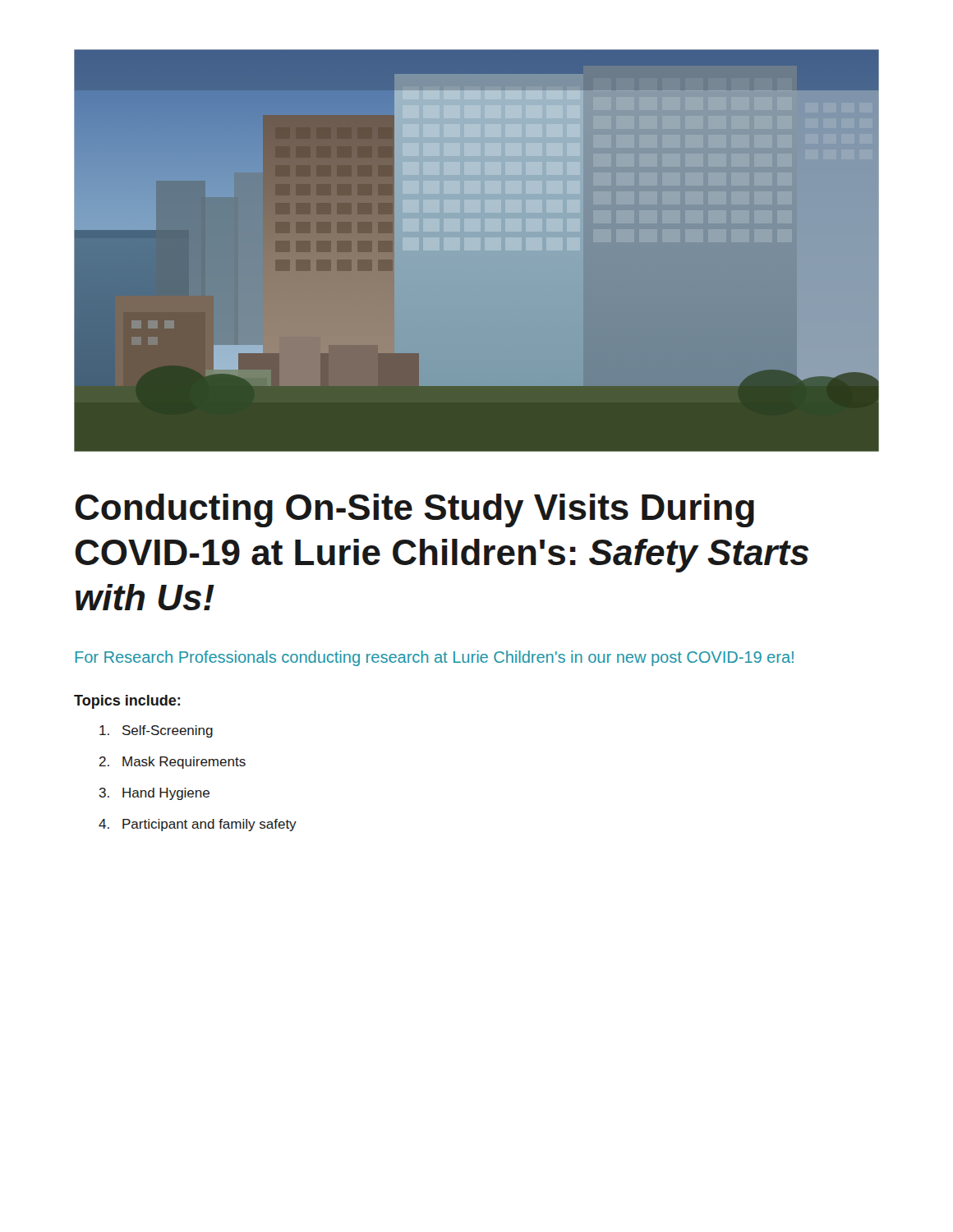Locate the title that says "Conducting On-Site Study Visits During"
Image resolution: width=953 pixels, height=1232 pixels.
click(476, 552)
